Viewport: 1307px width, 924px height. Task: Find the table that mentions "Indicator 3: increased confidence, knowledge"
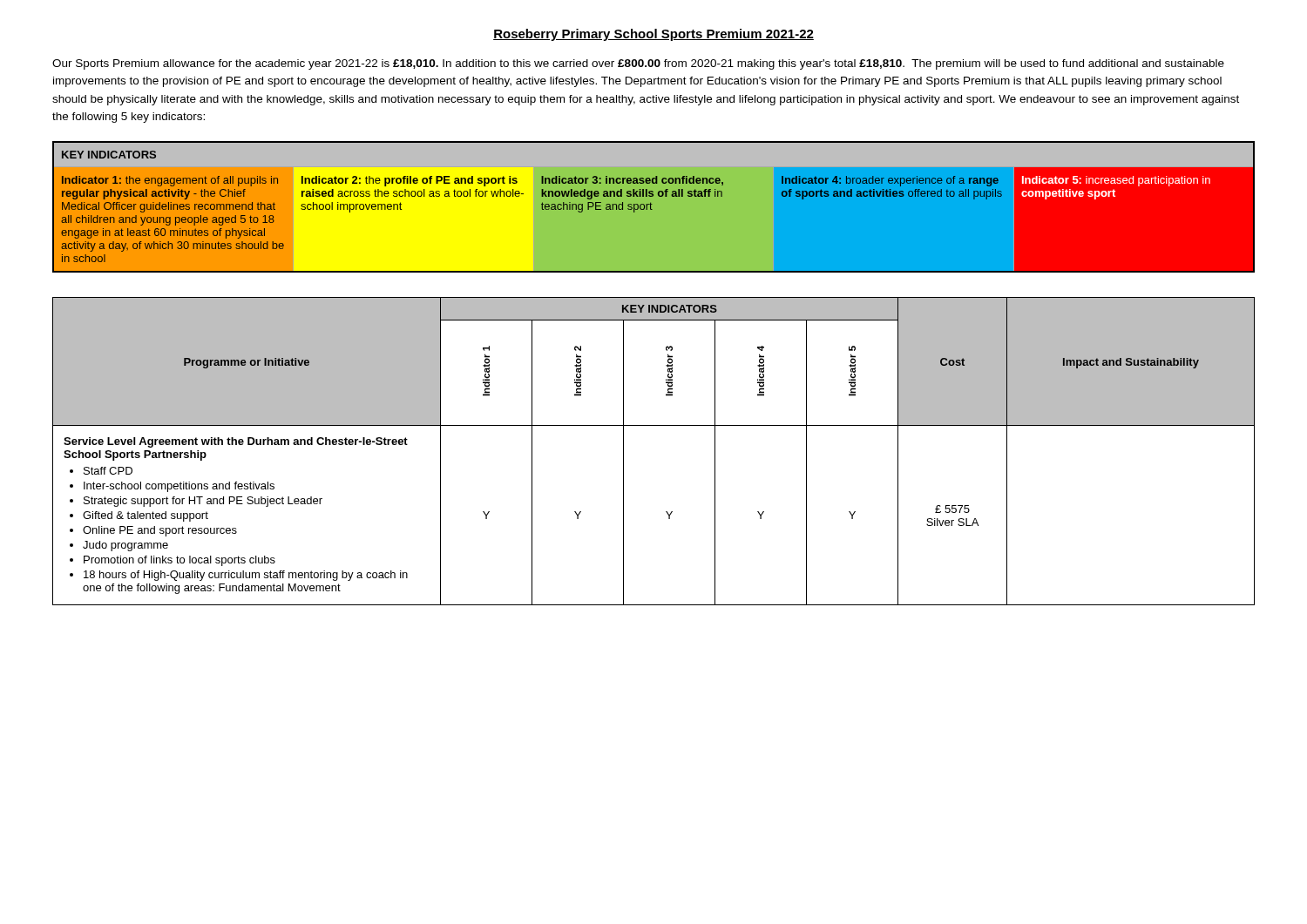tap(654, 207)
